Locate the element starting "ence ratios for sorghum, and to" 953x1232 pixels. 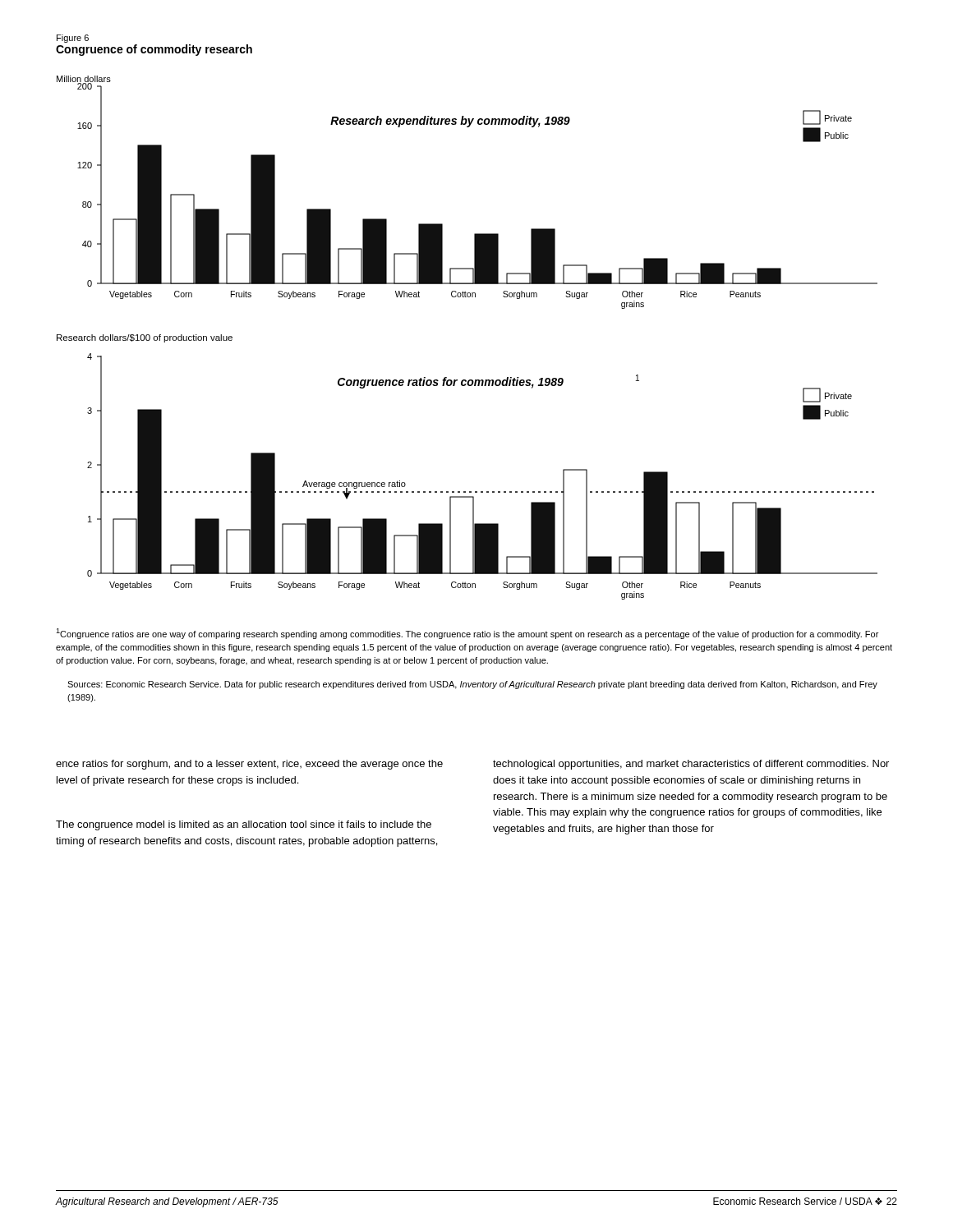coord(249,772)
